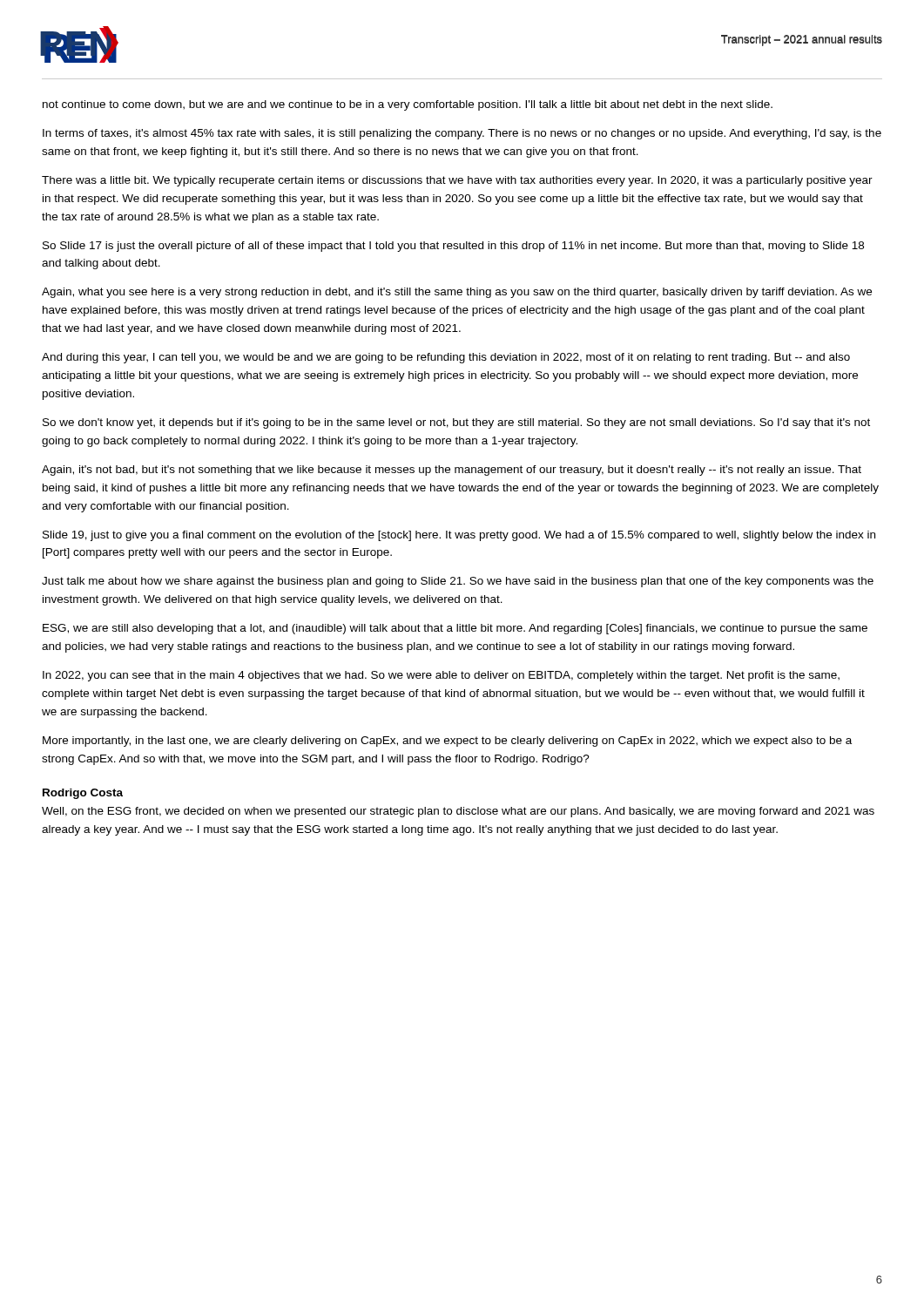Find the text block that says "So we don't know yet, it depends but"

456,431
